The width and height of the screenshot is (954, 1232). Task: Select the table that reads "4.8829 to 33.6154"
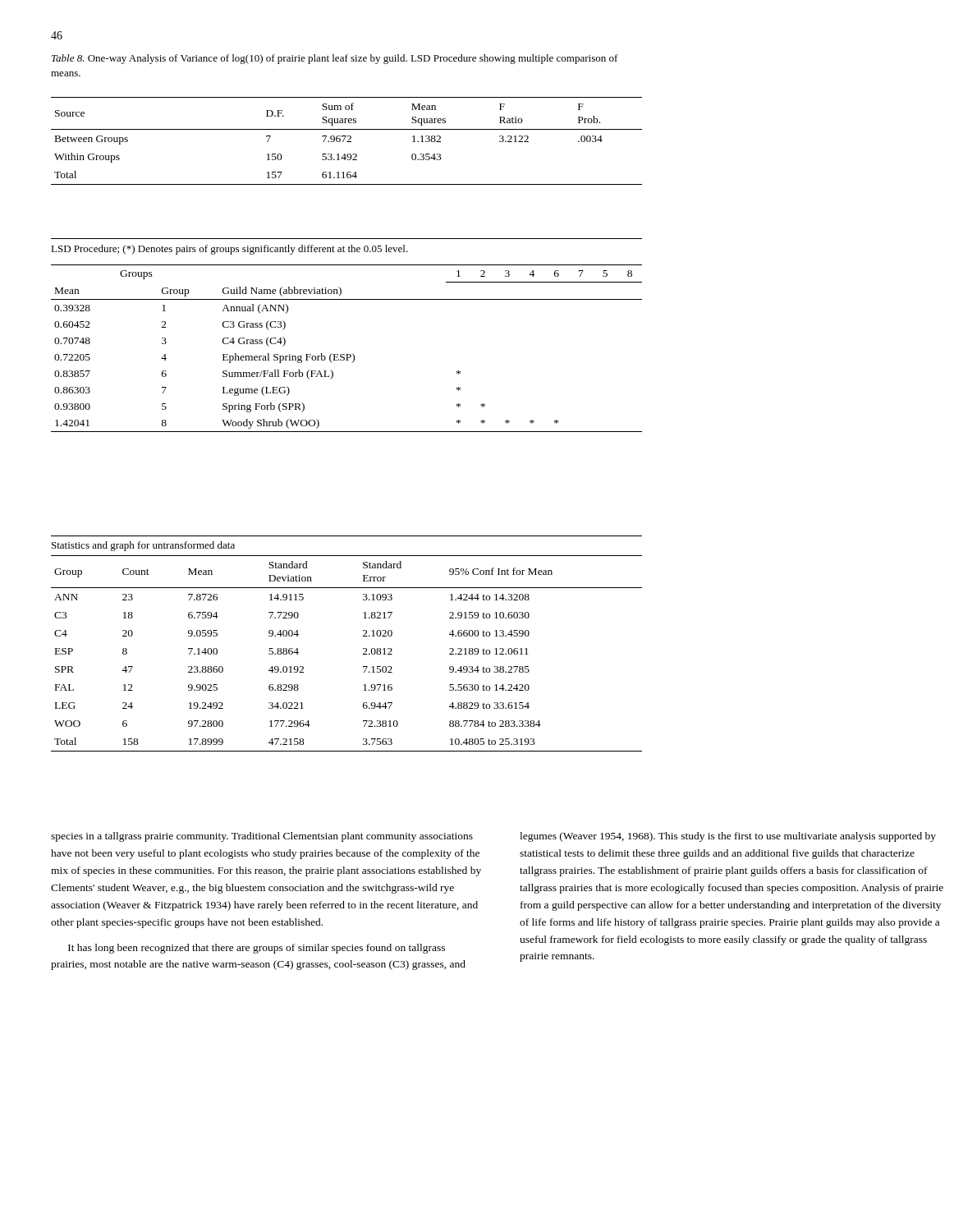click(x=346, y=653)
